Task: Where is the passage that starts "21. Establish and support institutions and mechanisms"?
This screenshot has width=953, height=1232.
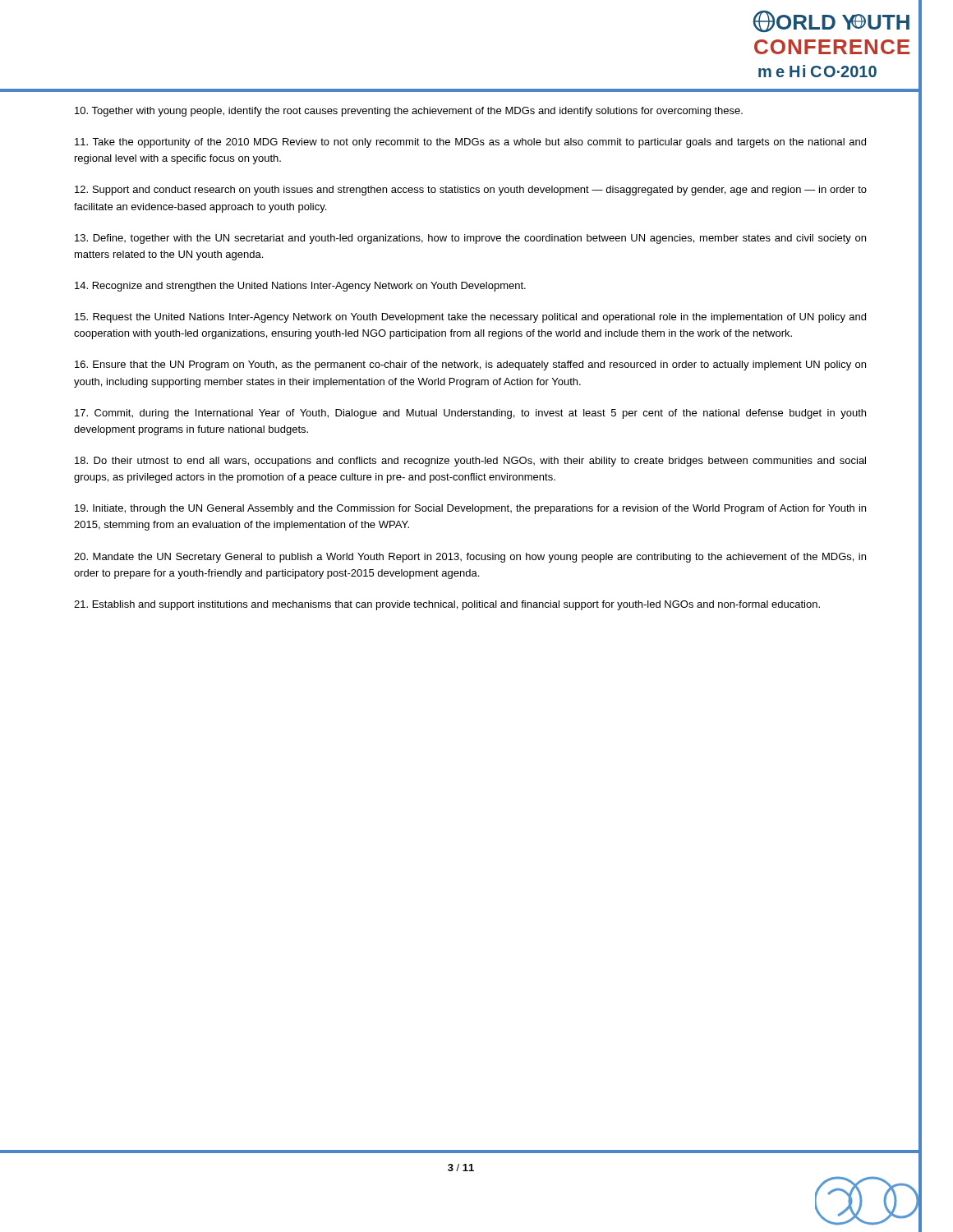Action: coord(447,604)
